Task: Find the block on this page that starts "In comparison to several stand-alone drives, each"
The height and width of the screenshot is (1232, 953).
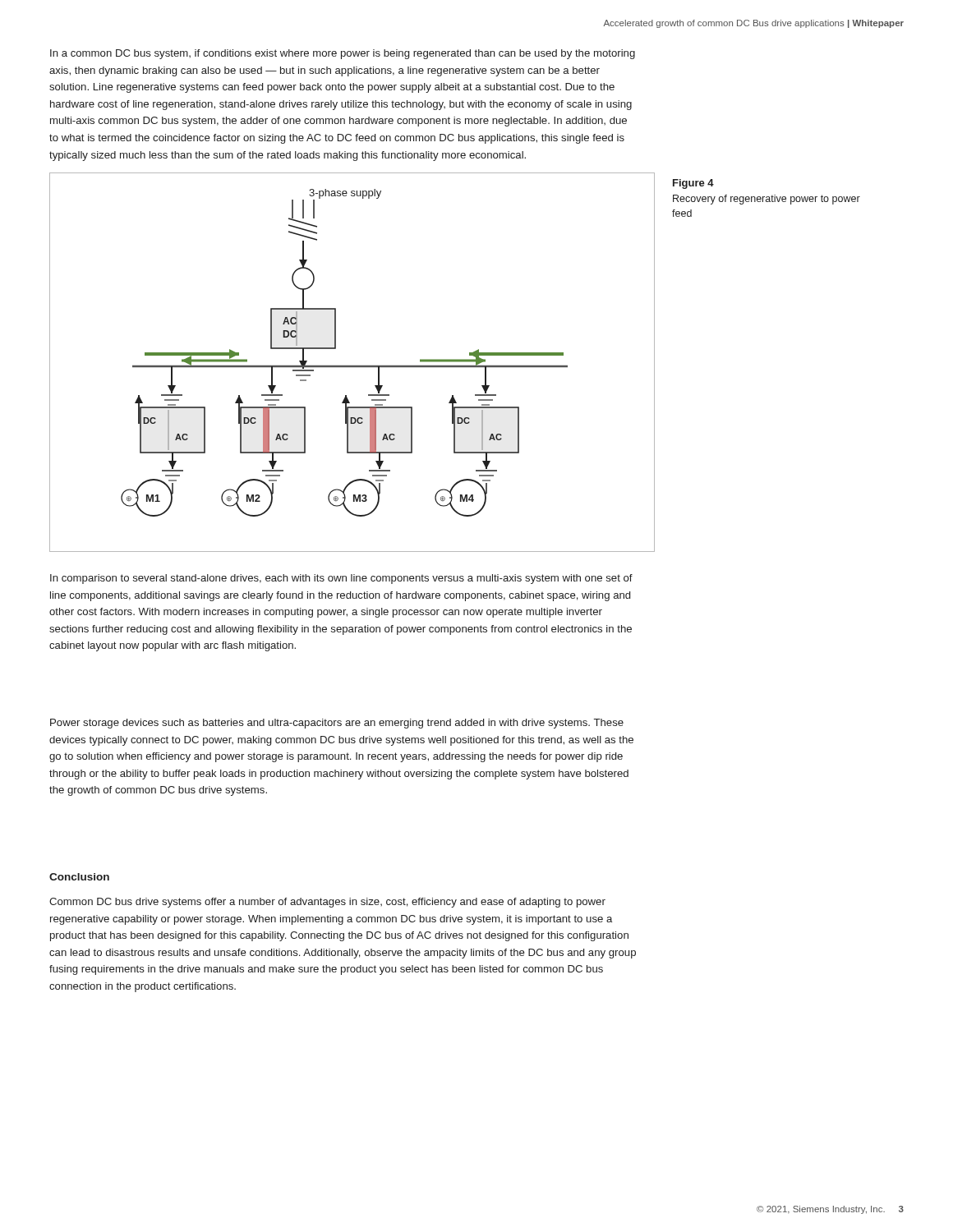Action: point(341,612)
